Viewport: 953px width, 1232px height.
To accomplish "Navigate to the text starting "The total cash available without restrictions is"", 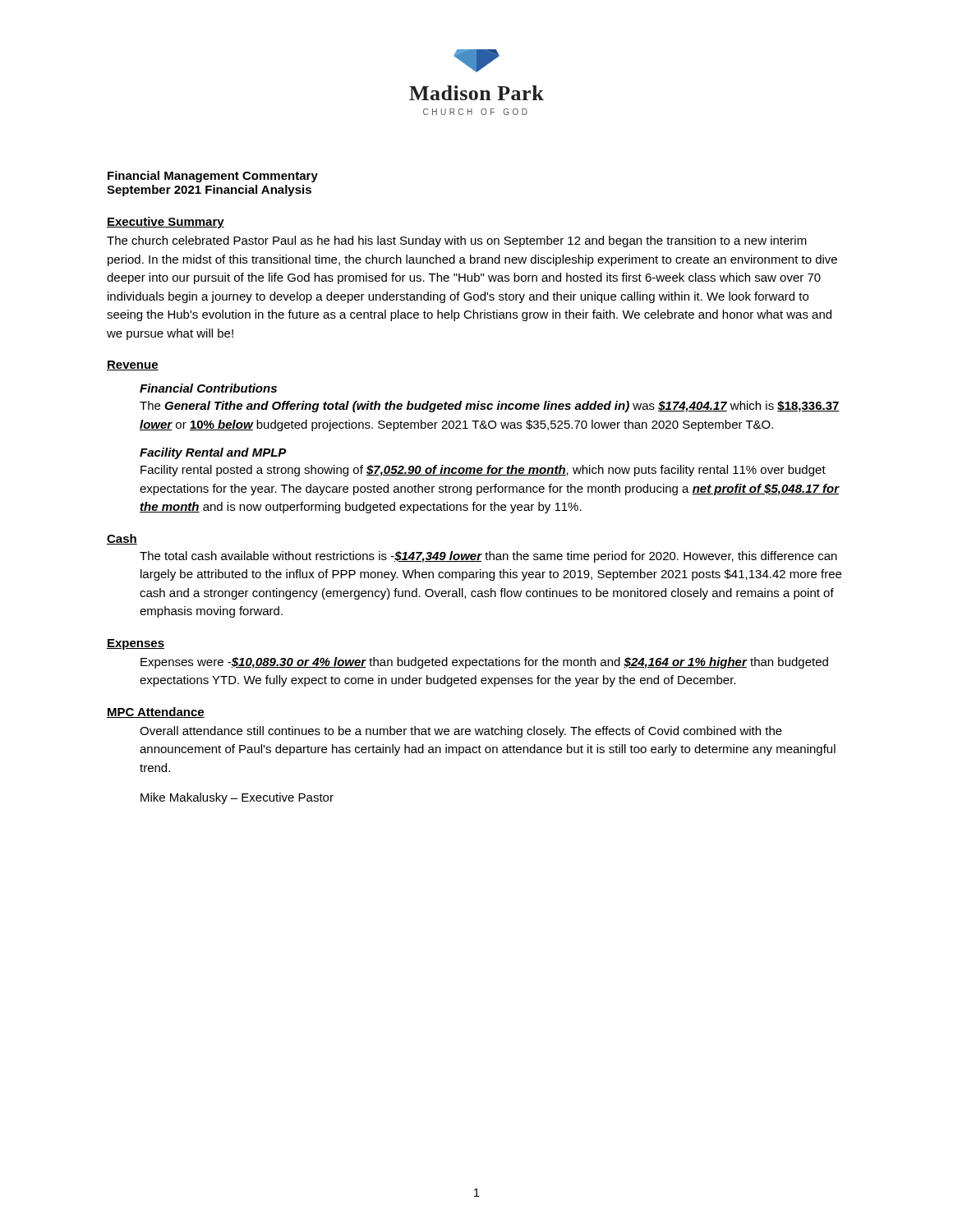I will click(491, 583).
